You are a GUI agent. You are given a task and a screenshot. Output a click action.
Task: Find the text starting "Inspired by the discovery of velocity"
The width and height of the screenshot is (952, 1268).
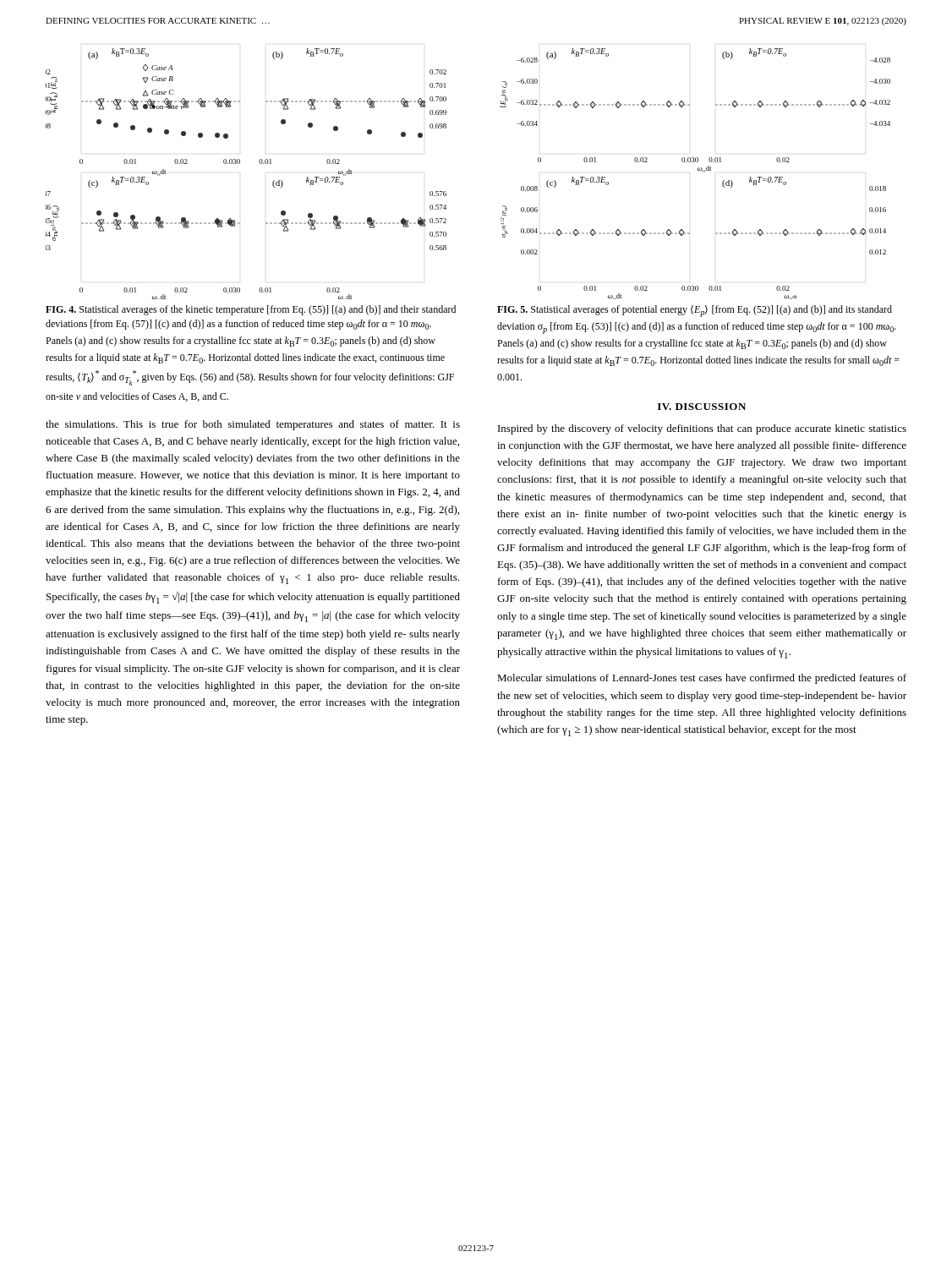coord(702,541)
